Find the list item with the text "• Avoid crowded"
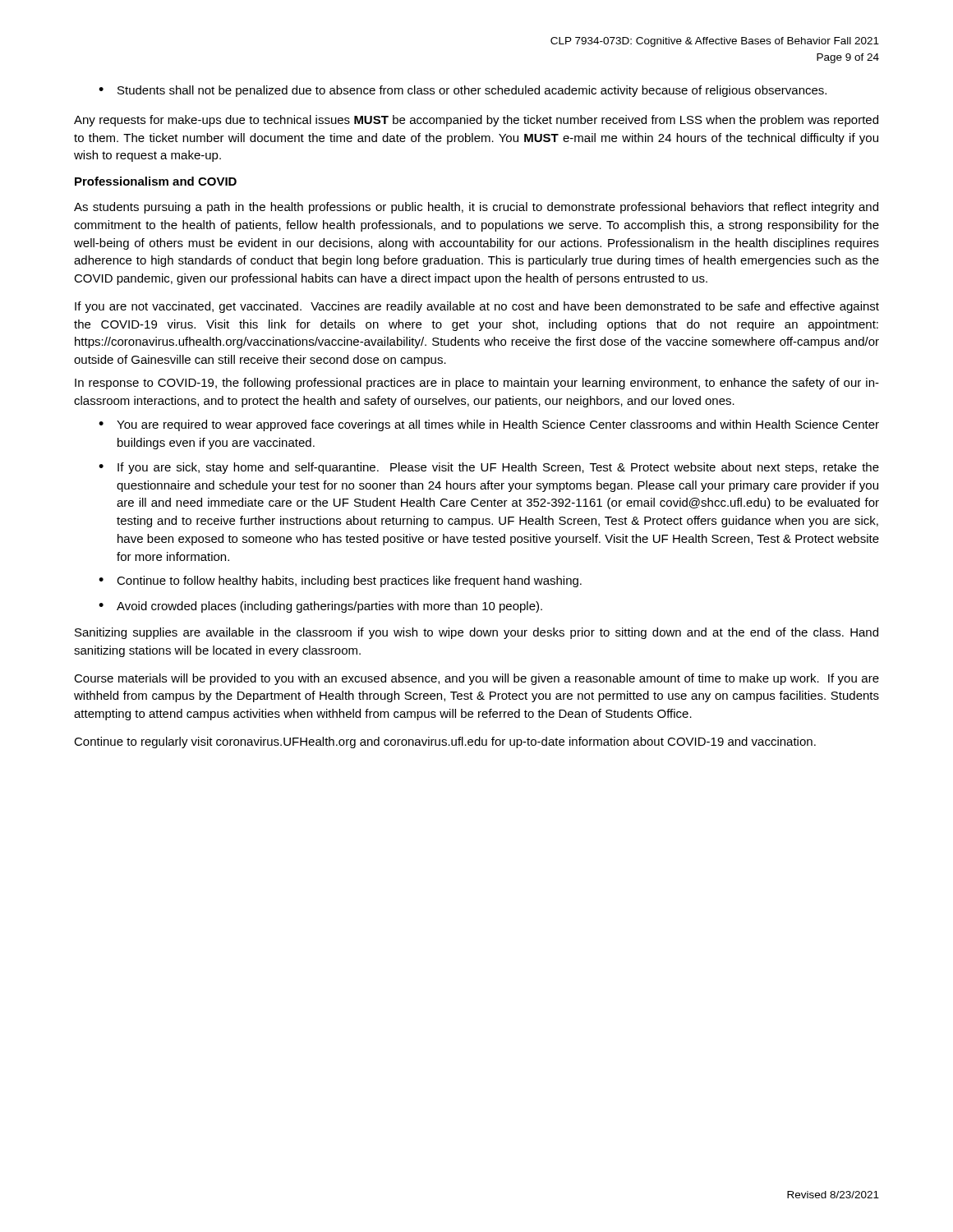The height and width of the screenshot is (1232, 953). click(489, 606)
